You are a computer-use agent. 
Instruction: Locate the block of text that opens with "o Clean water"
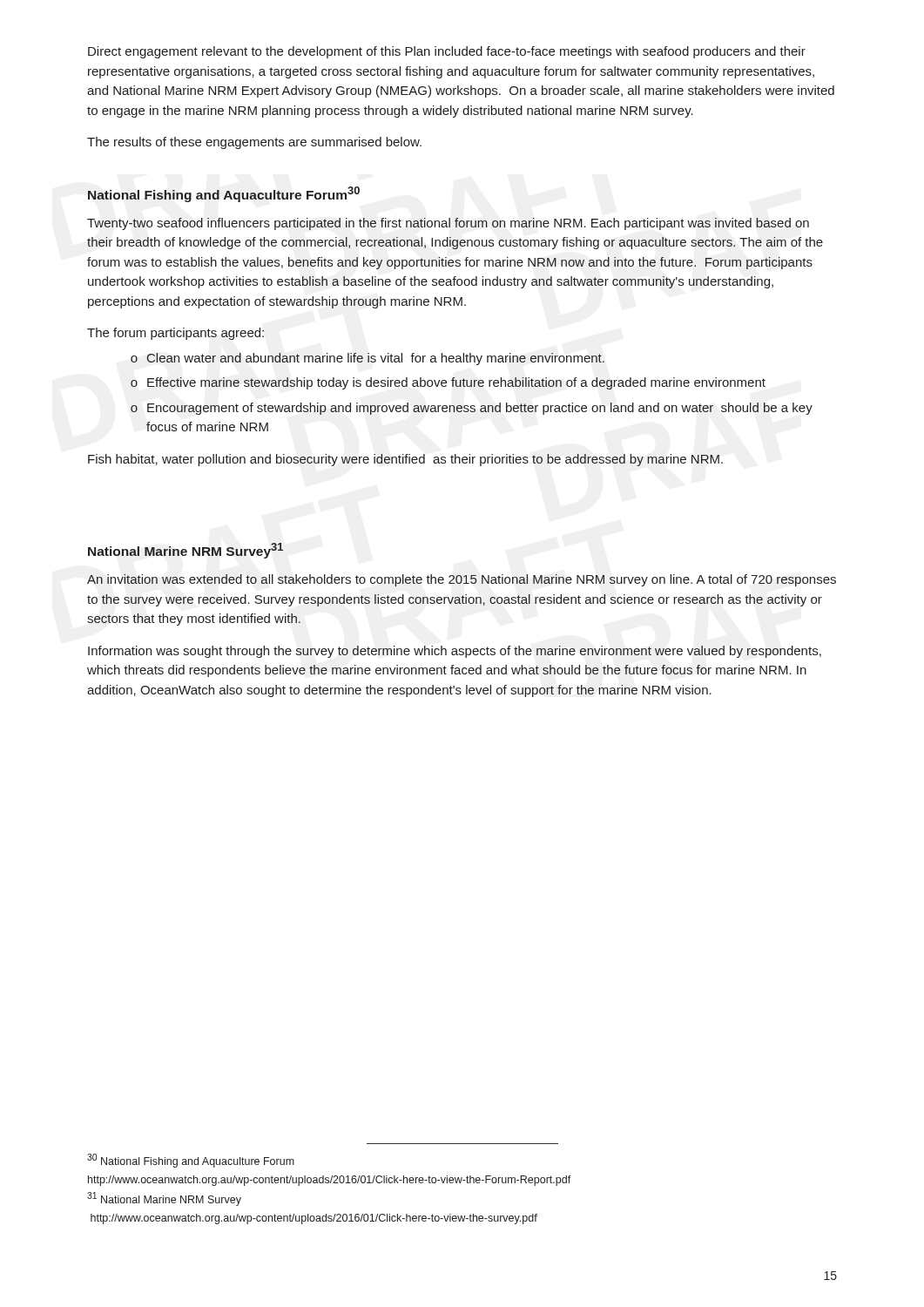tap(479, 358)
